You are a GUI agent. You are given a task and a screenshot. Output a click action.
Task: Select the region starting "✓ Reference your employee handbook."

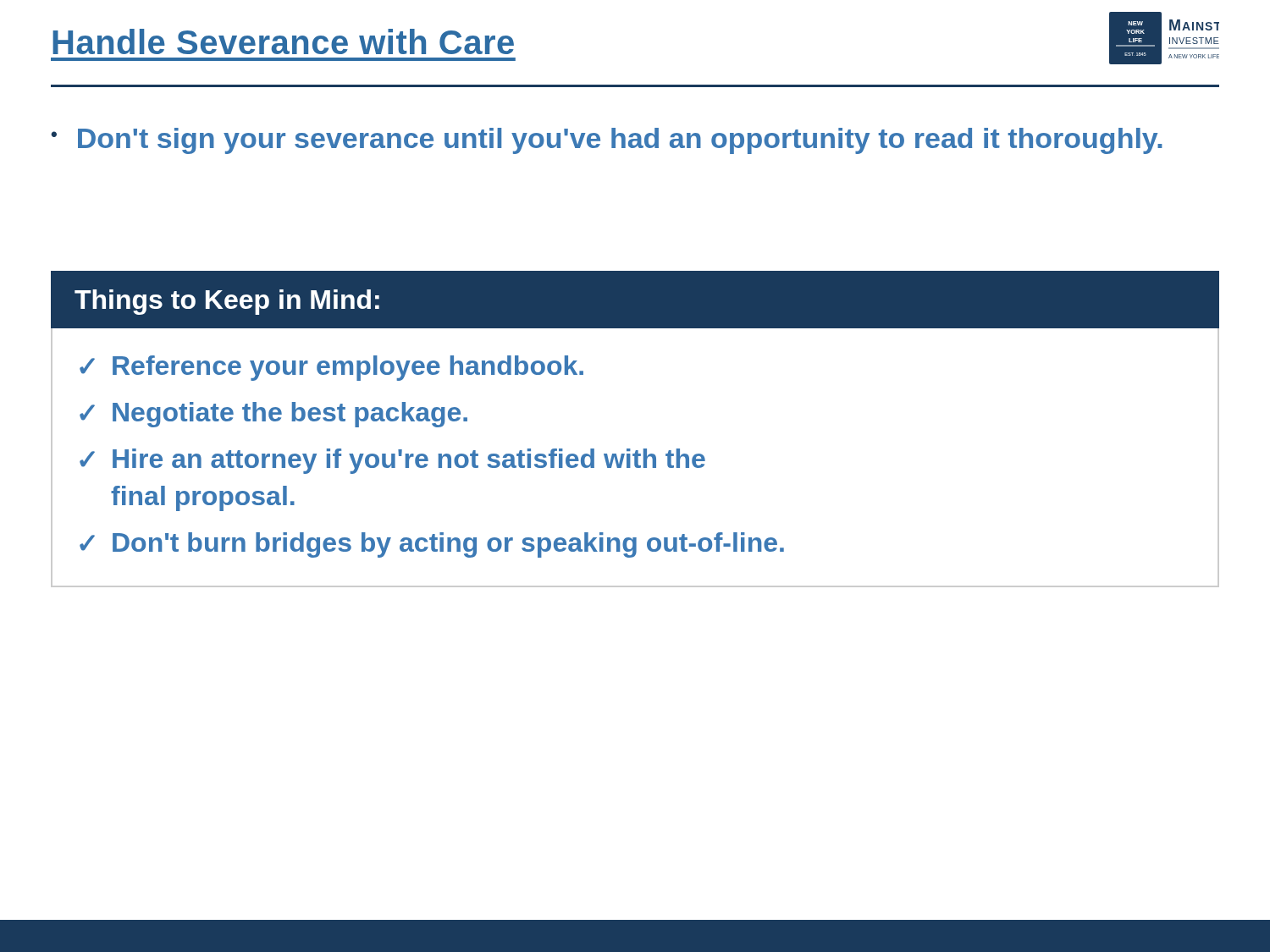coord(331,366)
